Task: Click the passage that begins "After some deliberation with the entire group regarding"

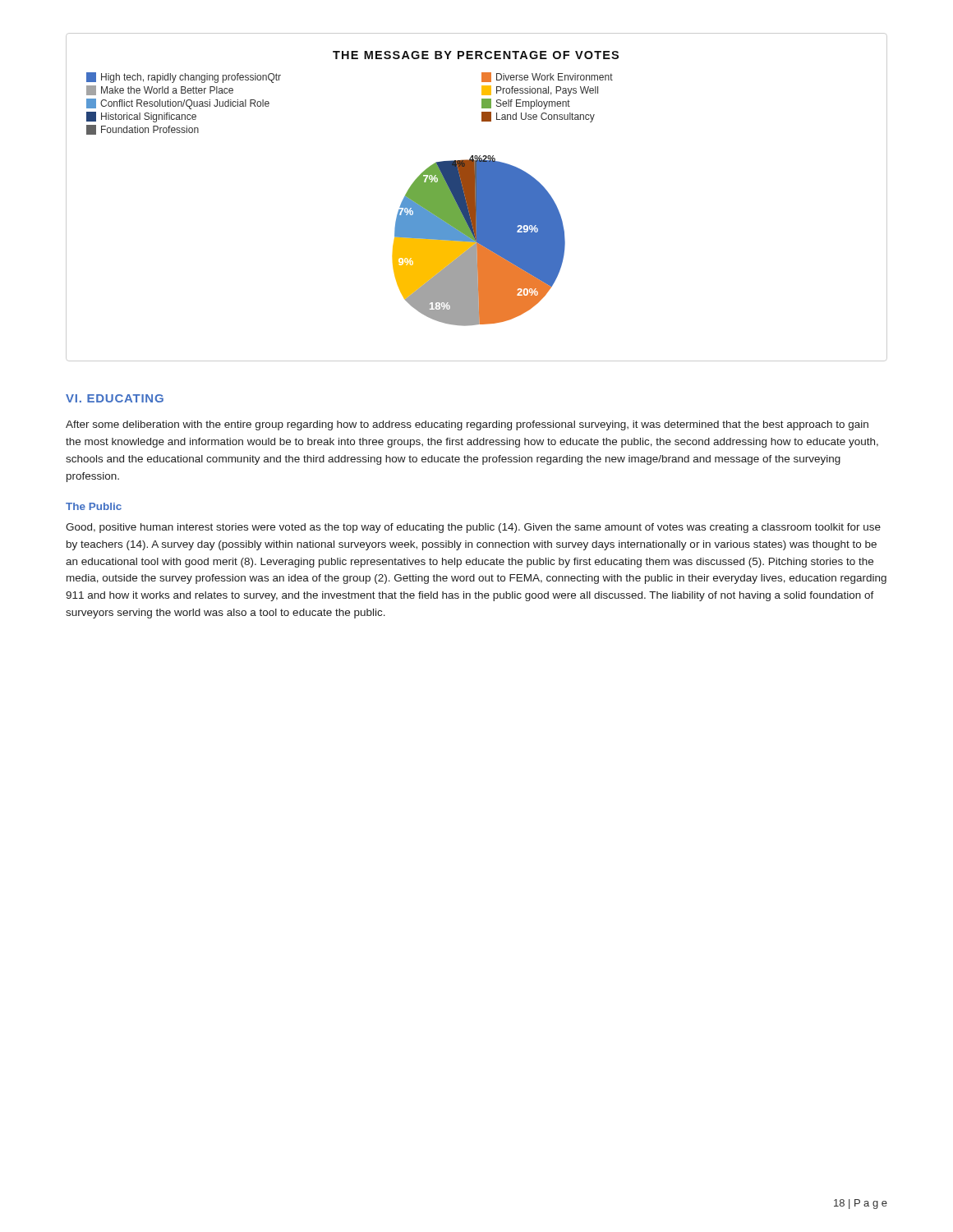Action: 472,450
